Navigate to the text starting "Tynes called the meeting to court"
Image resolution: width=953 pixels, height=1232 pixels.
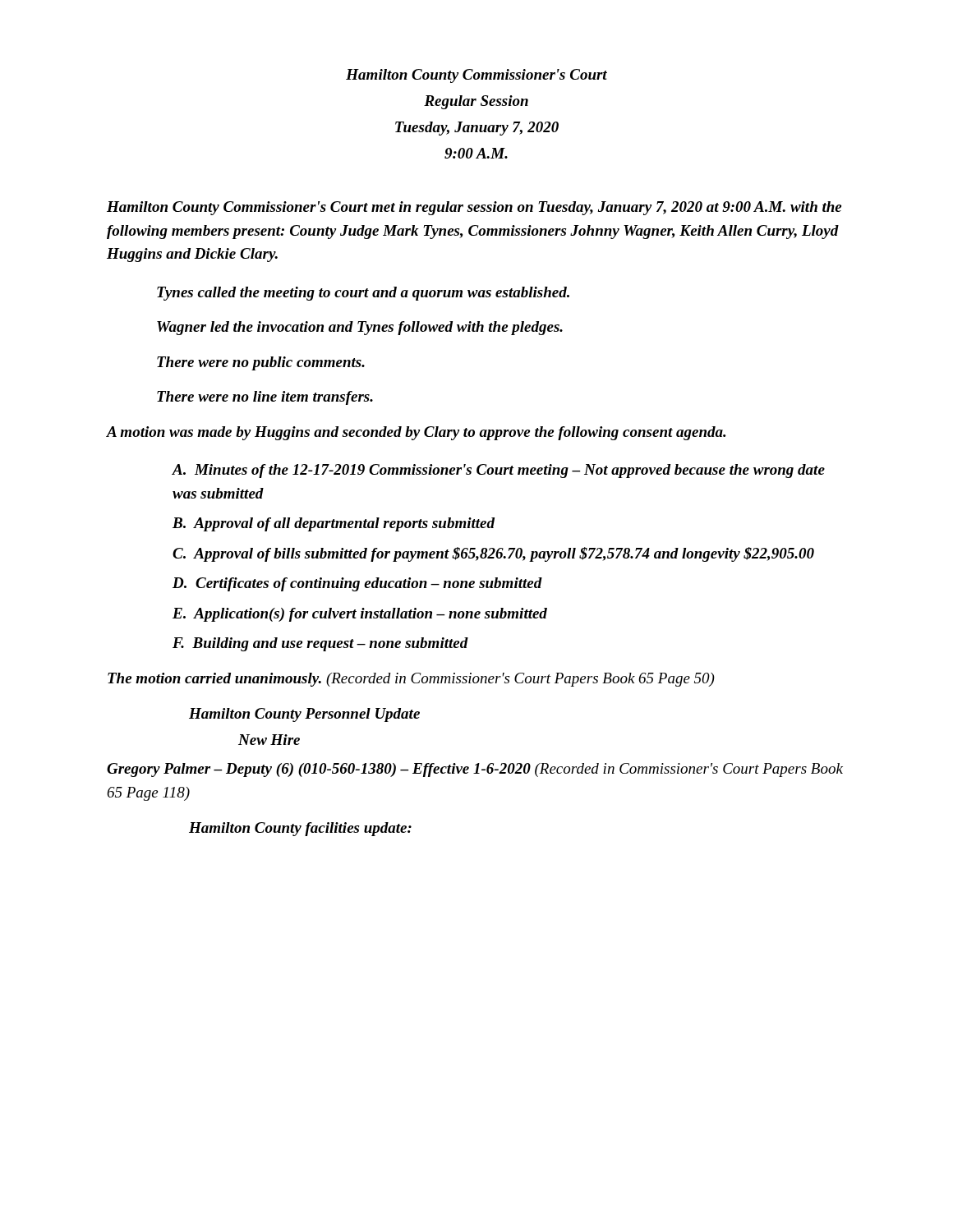(363, 292)
